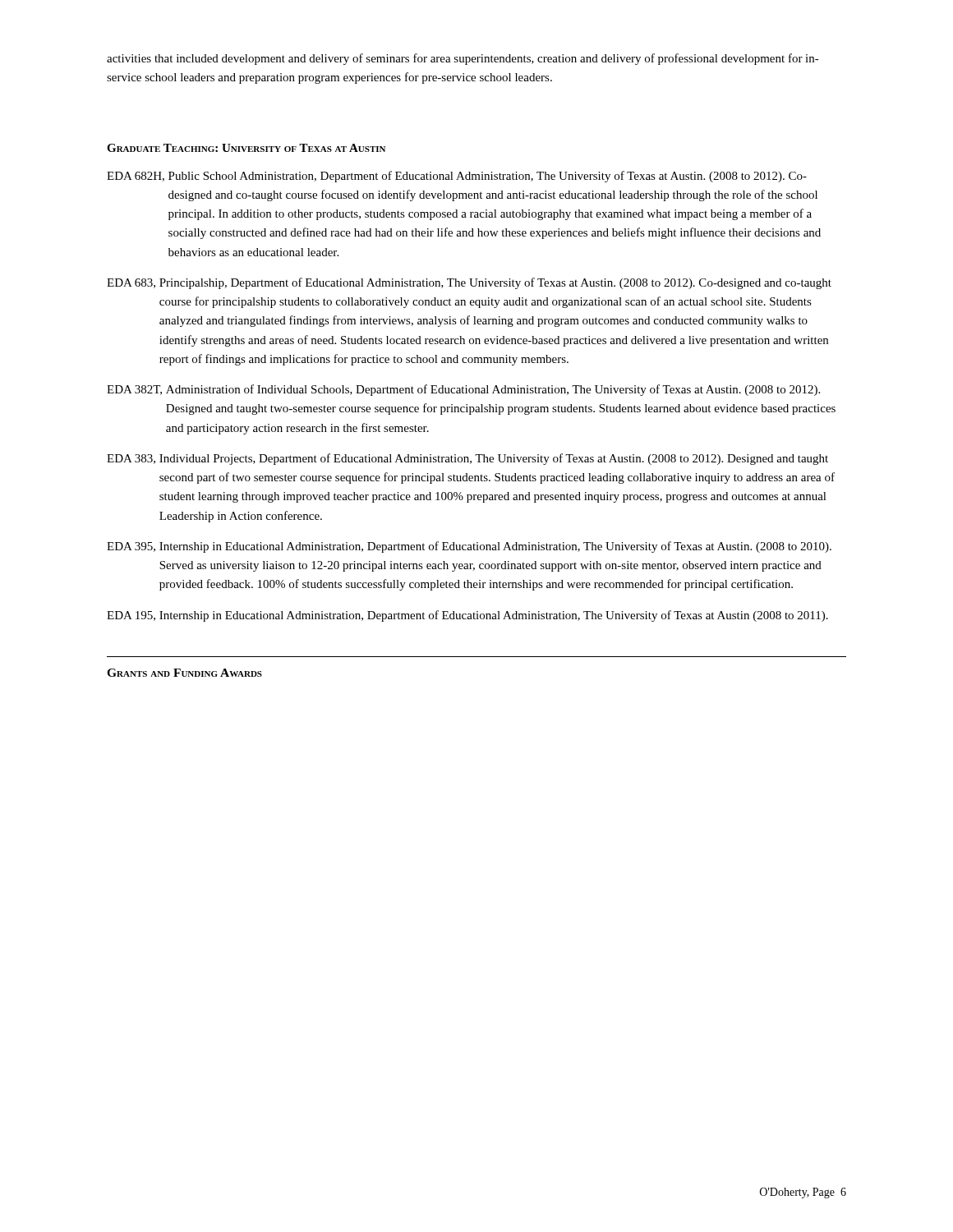Point to the element starting "EDA 195, Internship"
Viewport: 953px width, 1232px height.
(476, 615)
